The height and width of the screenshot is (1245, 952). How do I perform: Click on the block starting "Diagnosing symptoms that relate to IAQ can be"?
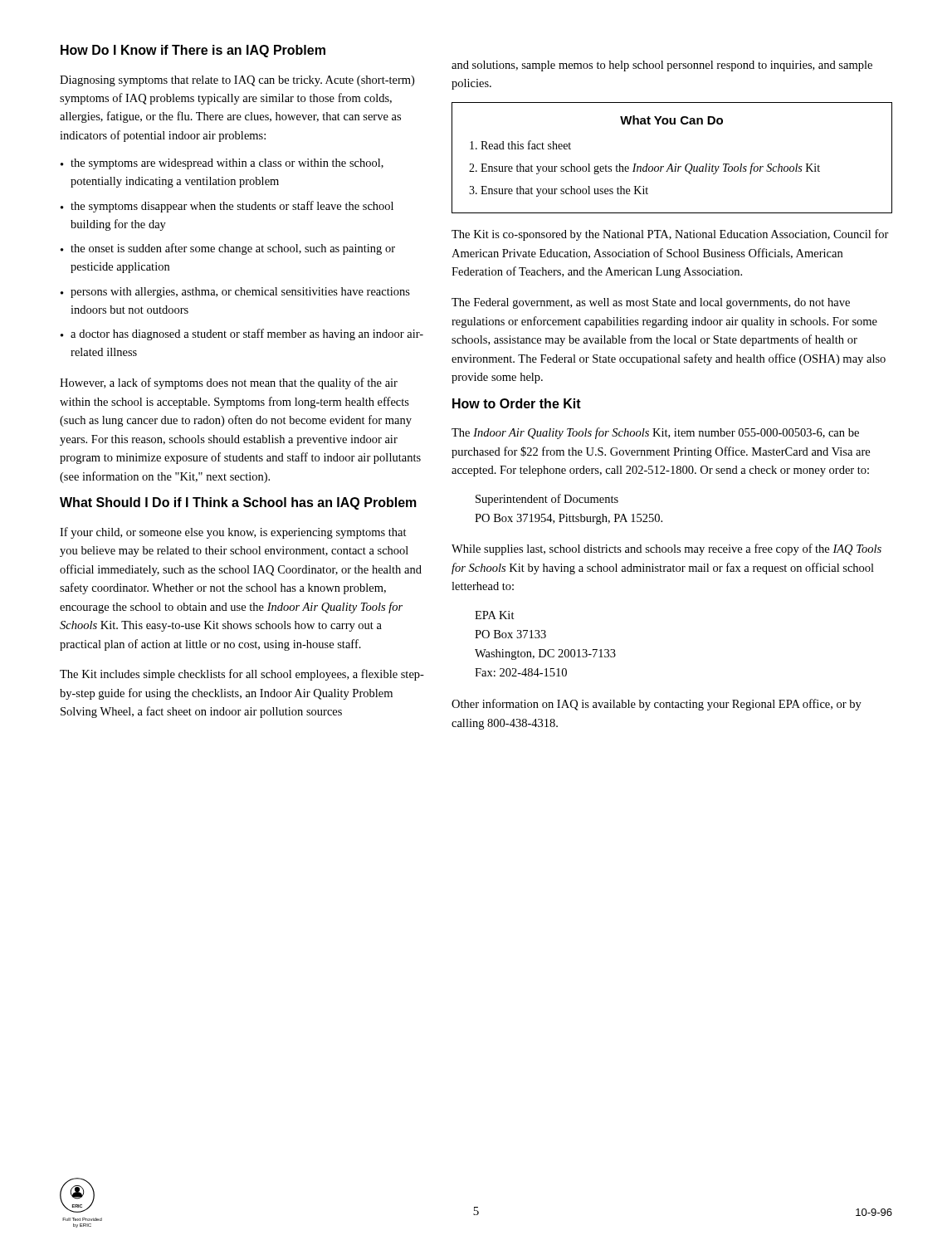242,107
